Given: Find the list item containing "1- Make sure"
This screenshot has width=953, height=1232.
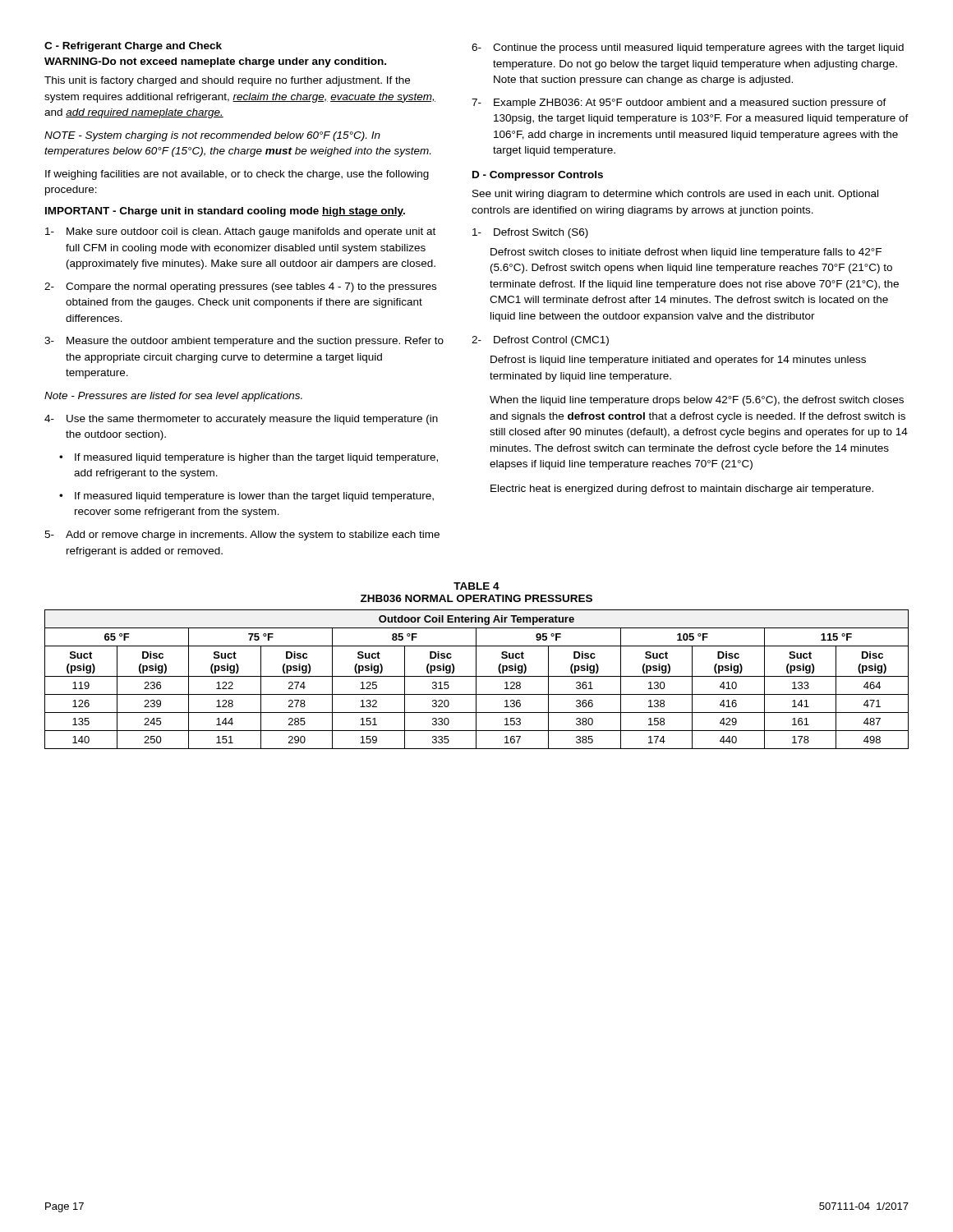Looking at the screenshot, I should tap(246, 247).
